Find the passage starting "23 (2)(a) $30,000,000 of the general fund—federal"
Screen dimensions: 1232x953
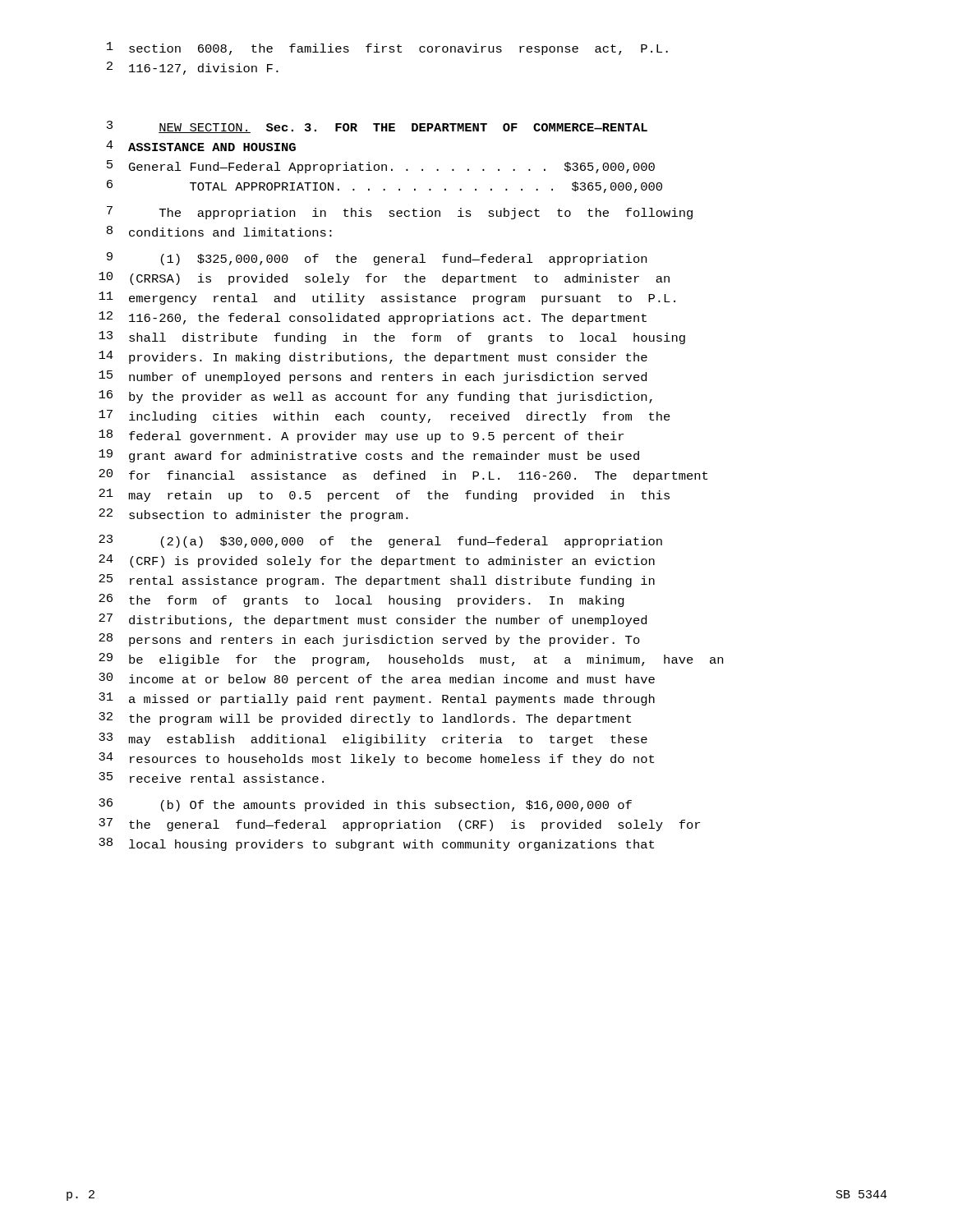click(485, 661)
